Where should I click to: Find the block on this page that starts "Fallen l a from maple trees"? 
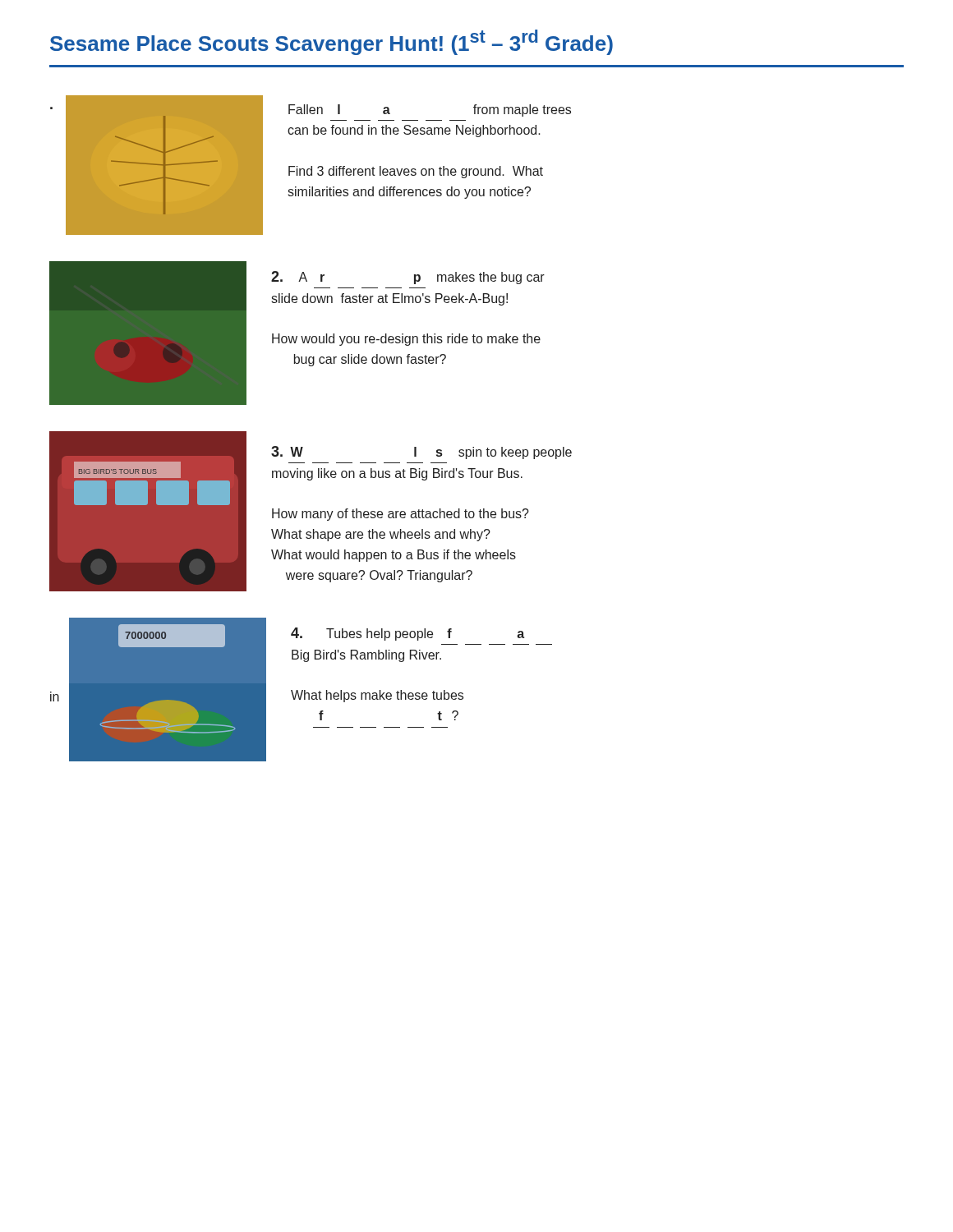coord(304,110)
